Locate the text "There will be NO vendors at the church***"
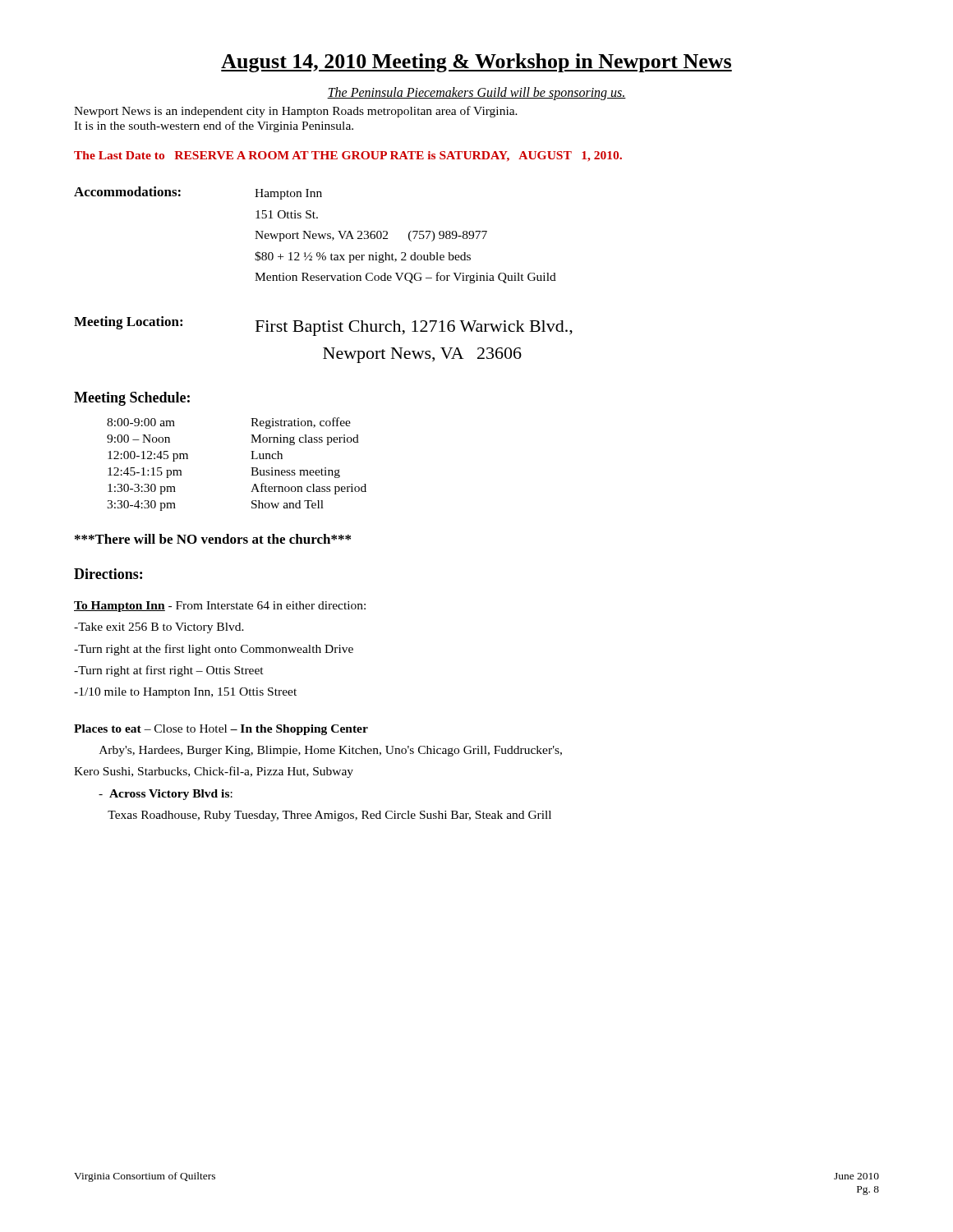The image size is (953, 1232). (213, 539)
